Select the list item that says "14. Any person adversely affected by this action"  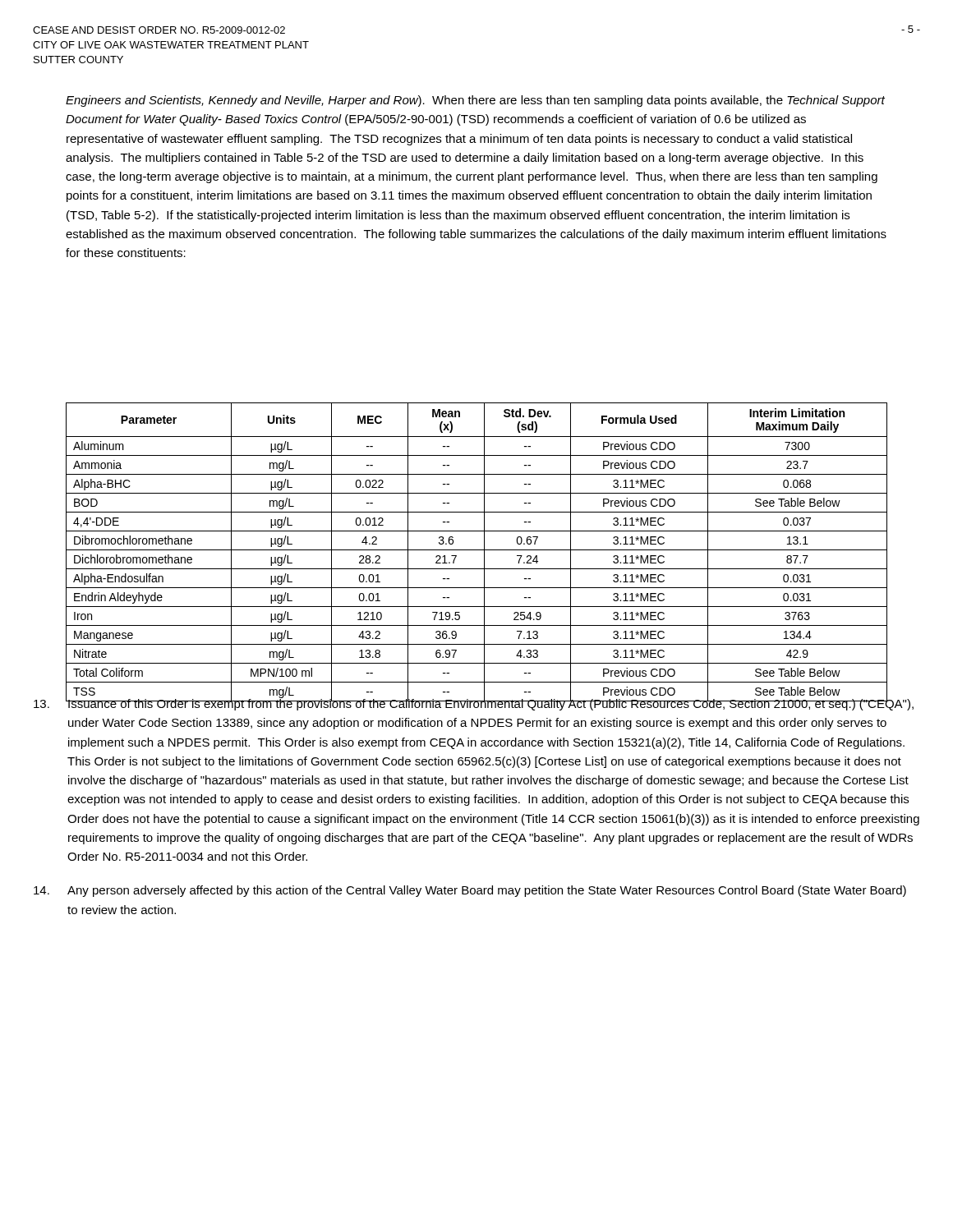[476, 900]
